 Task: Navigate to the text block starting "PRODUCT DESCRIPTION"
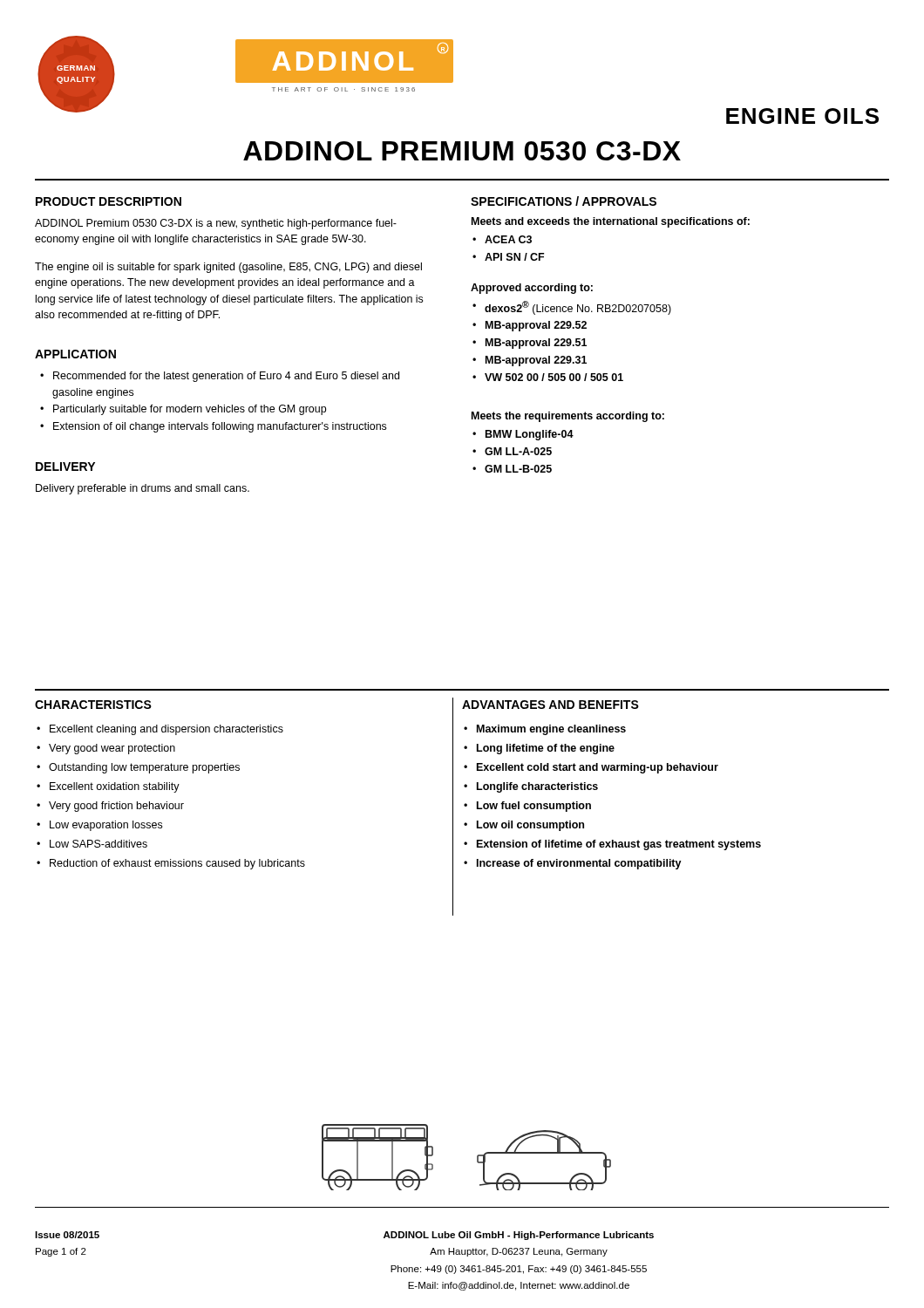point(108,201)
